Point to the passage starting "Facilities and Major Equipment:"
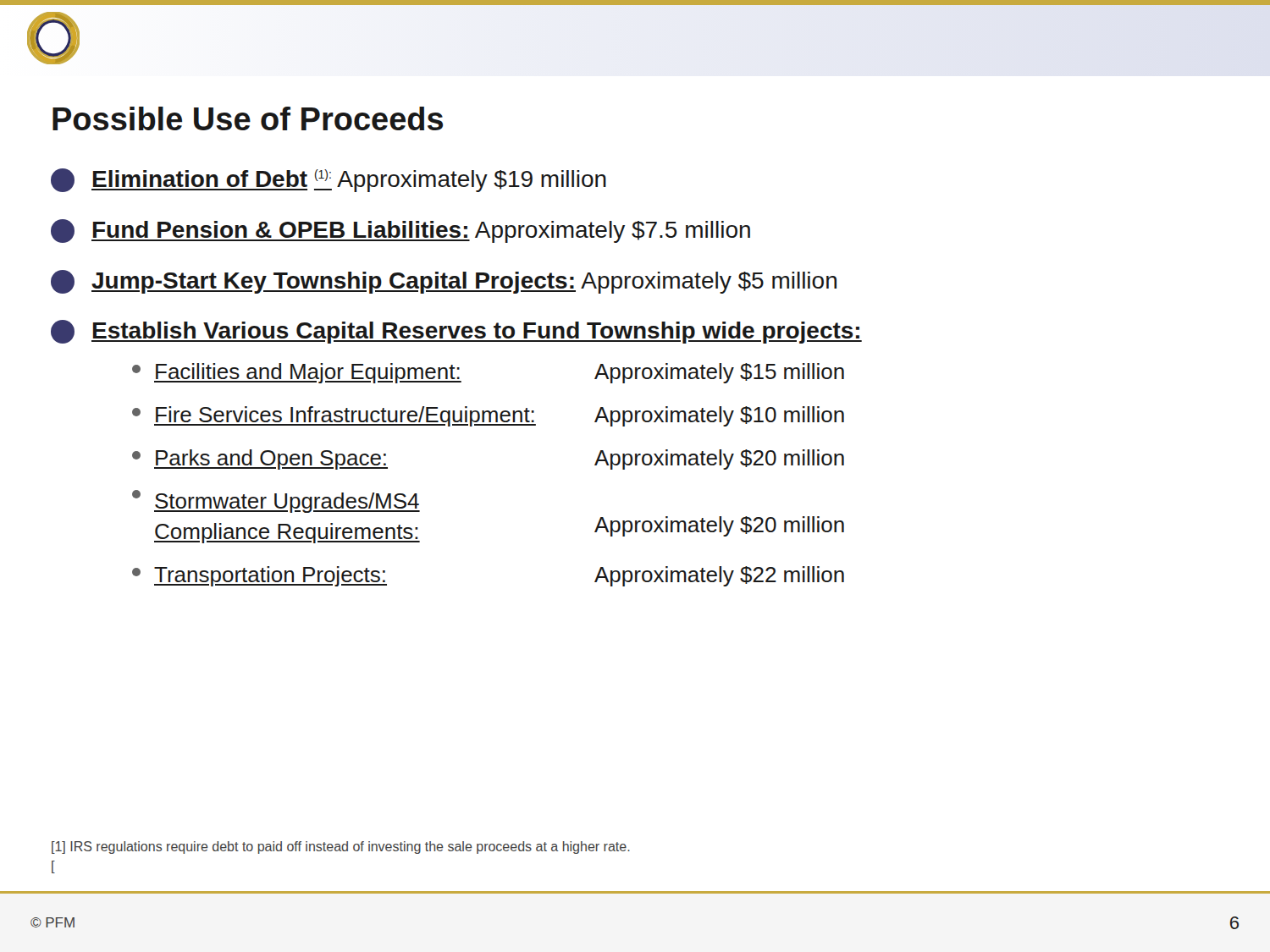The height and width of the screenshot is (952, 1270). [x=696, y=372]
